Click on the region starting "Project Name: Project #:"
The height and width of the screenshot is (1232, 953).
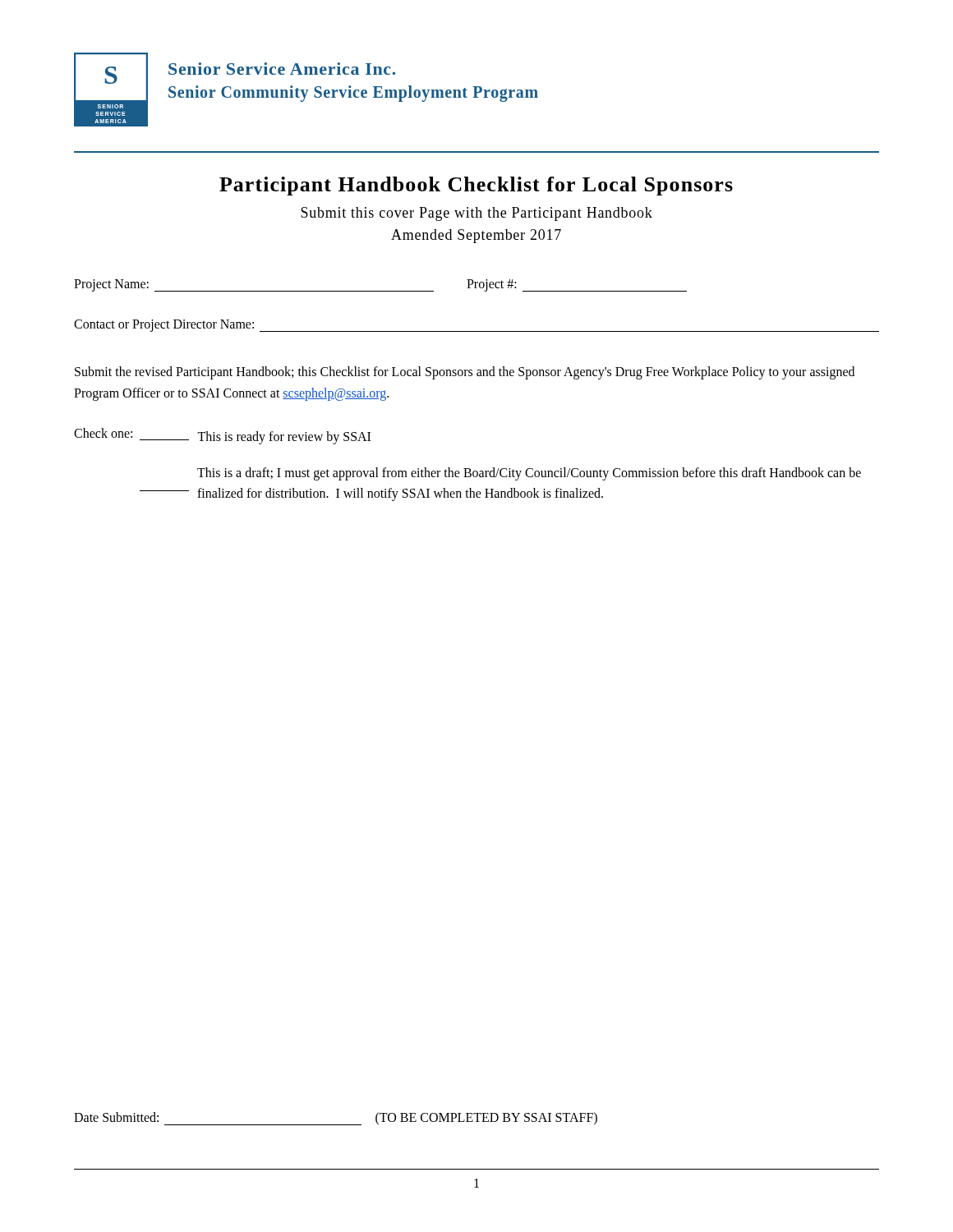380,284
